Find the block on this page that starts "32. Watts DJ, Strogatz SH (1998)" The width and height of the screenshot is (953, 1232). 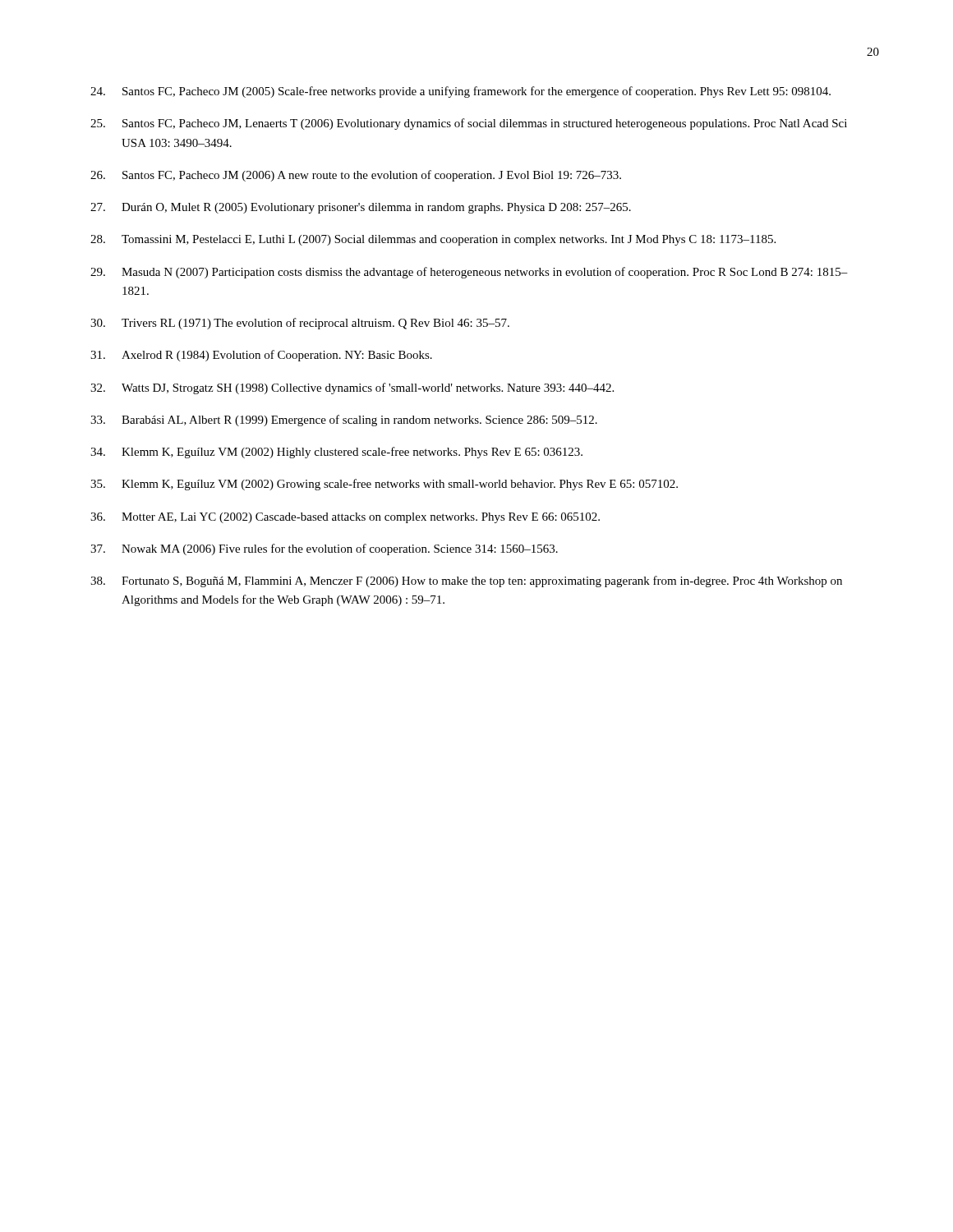(x=476, y=388)
